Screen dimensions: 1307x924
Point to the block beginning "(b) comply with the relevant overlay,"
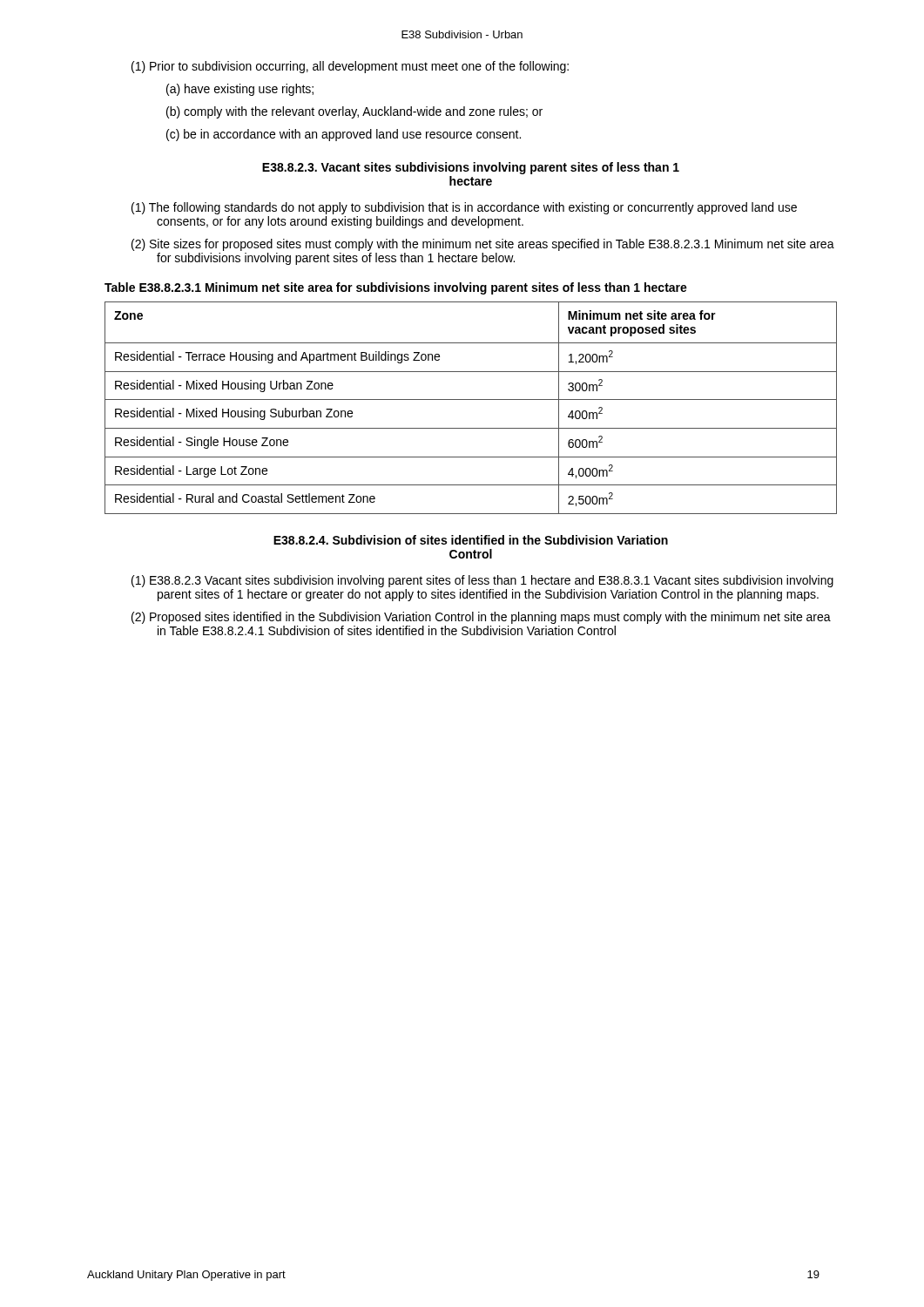(x=354, y=112)
